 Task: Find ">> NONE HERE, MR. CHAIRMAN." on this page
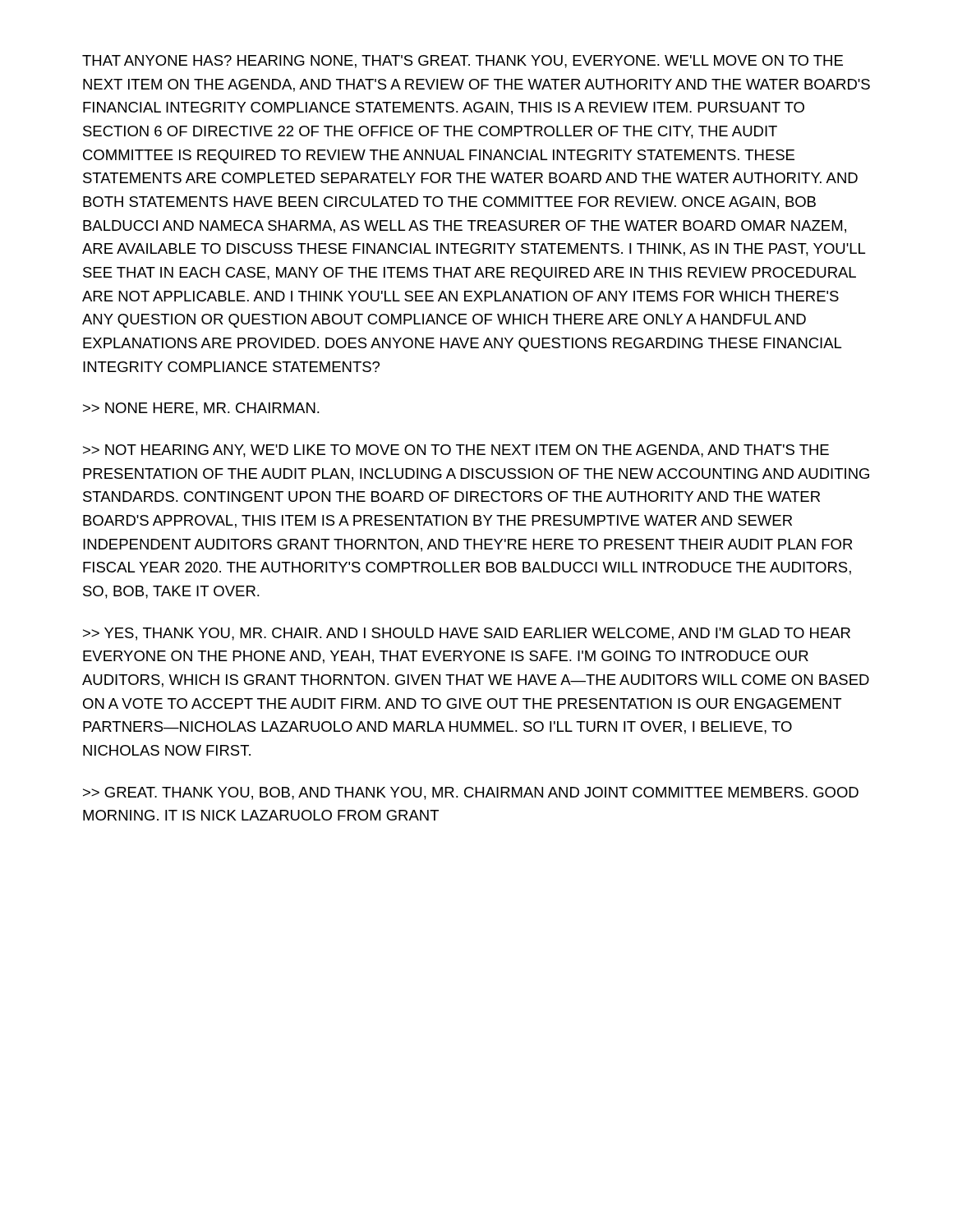click(201, 408)
